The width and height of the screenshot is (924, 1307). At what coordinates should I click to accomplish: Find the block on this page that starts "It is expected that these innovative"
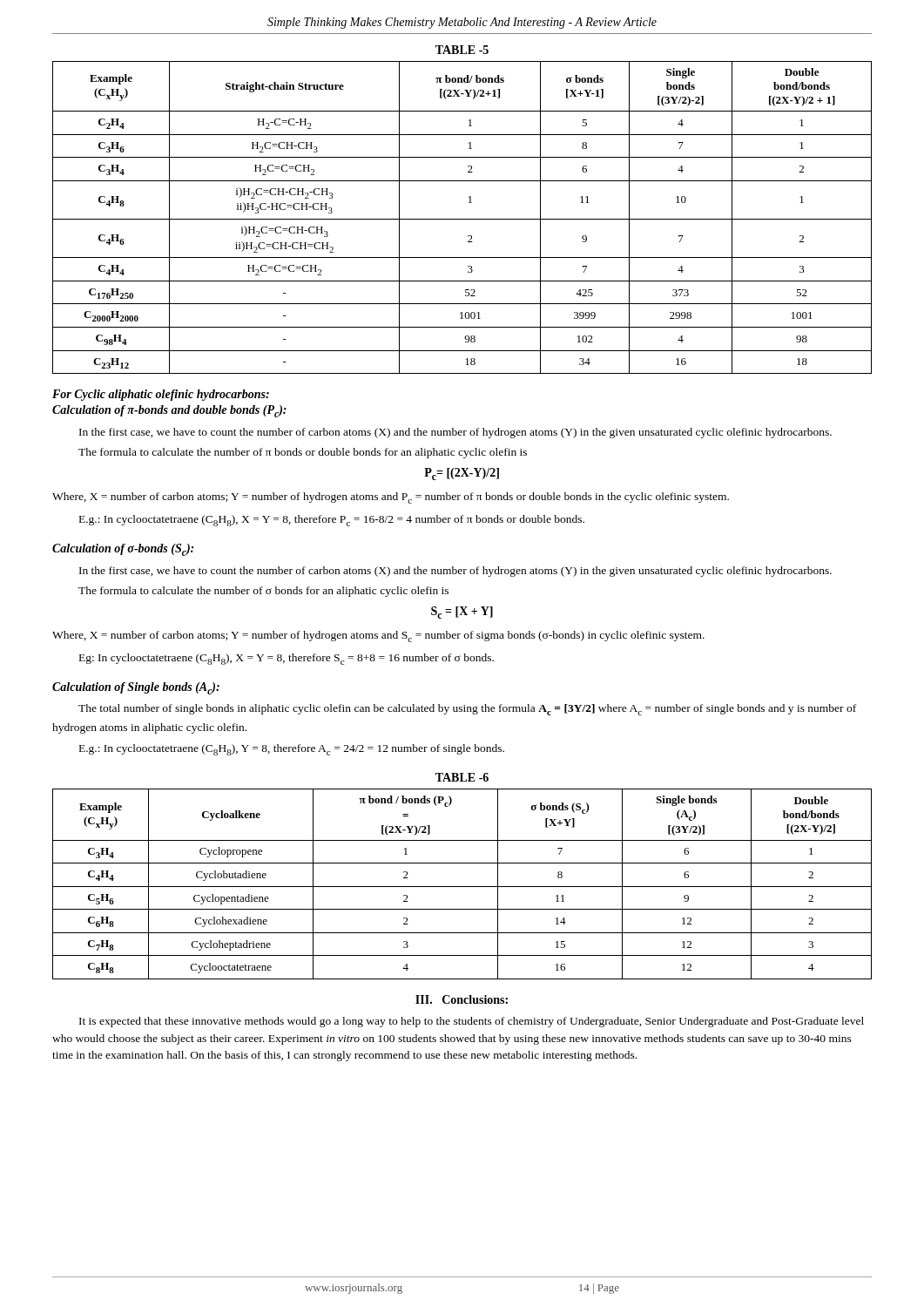pos(458,1038)
